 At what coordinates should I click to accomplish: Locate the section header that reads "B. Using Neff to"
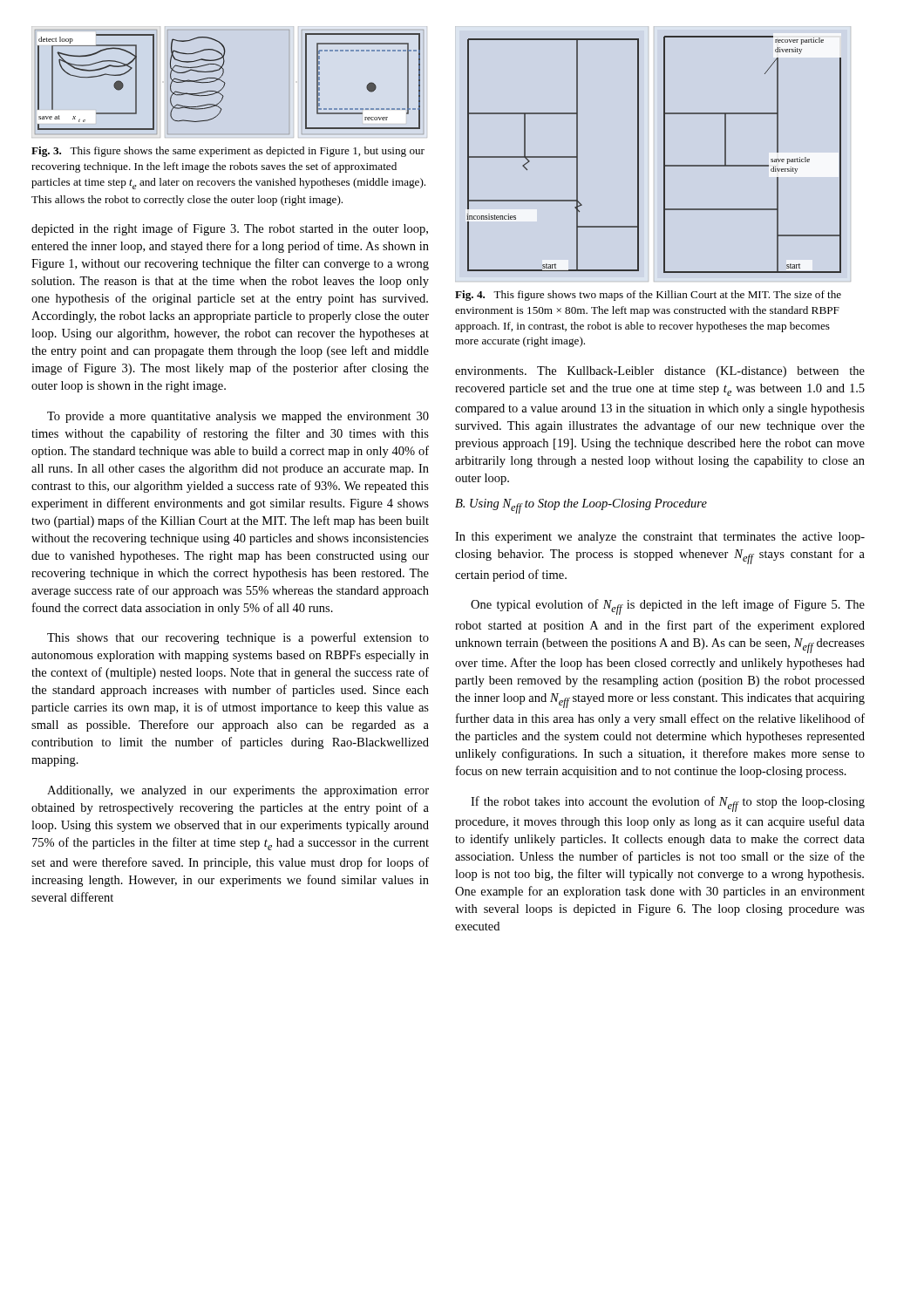[660, 505]
